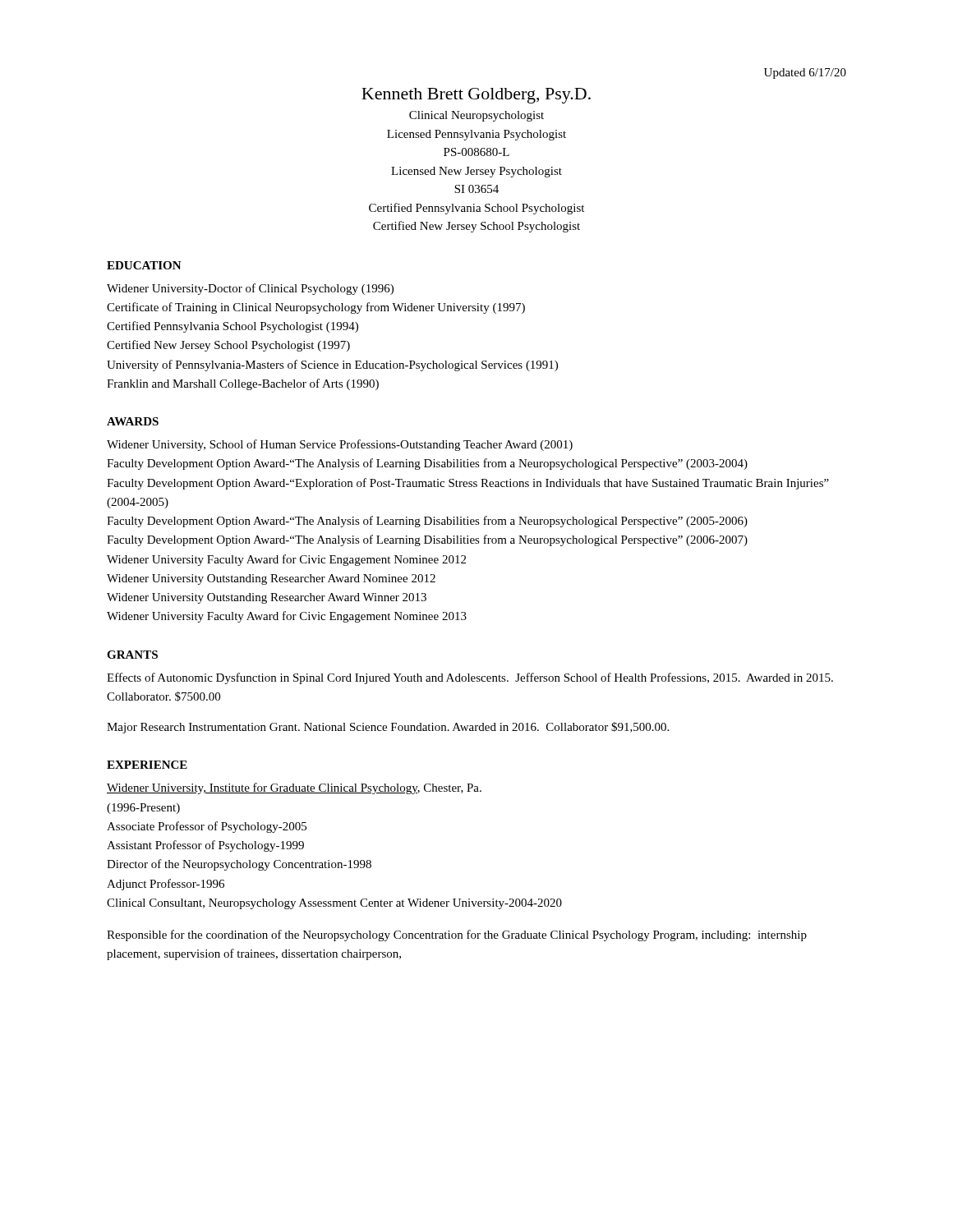Click the passage that begins "Widener University, School of Human"
The height and width of the screenshot is (1232, 953).
(x=476, y=531)
